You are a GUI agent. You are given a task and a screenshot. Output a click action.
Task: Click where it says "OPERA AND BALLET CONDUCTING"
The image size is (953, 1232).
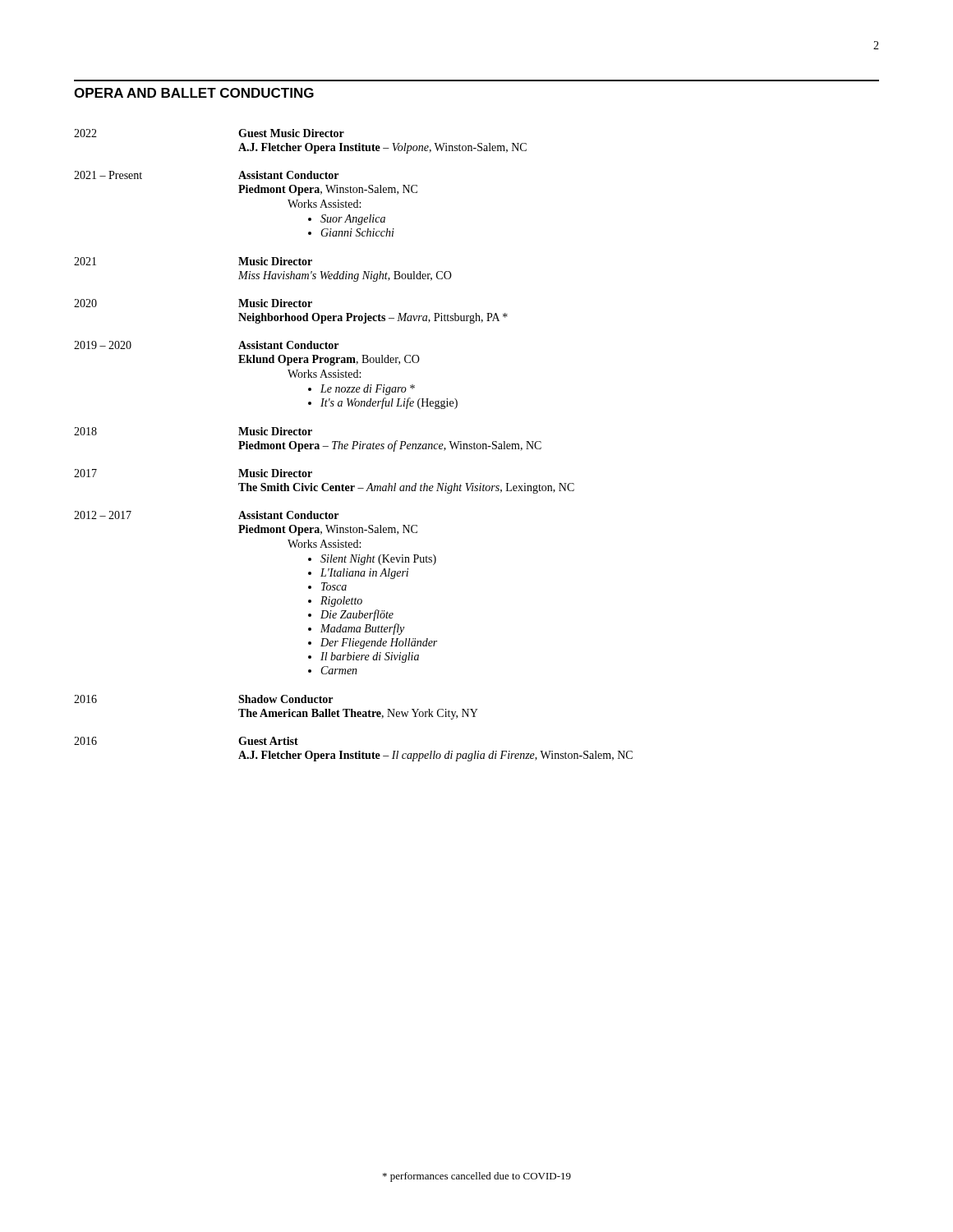click(x=194, y=93)
